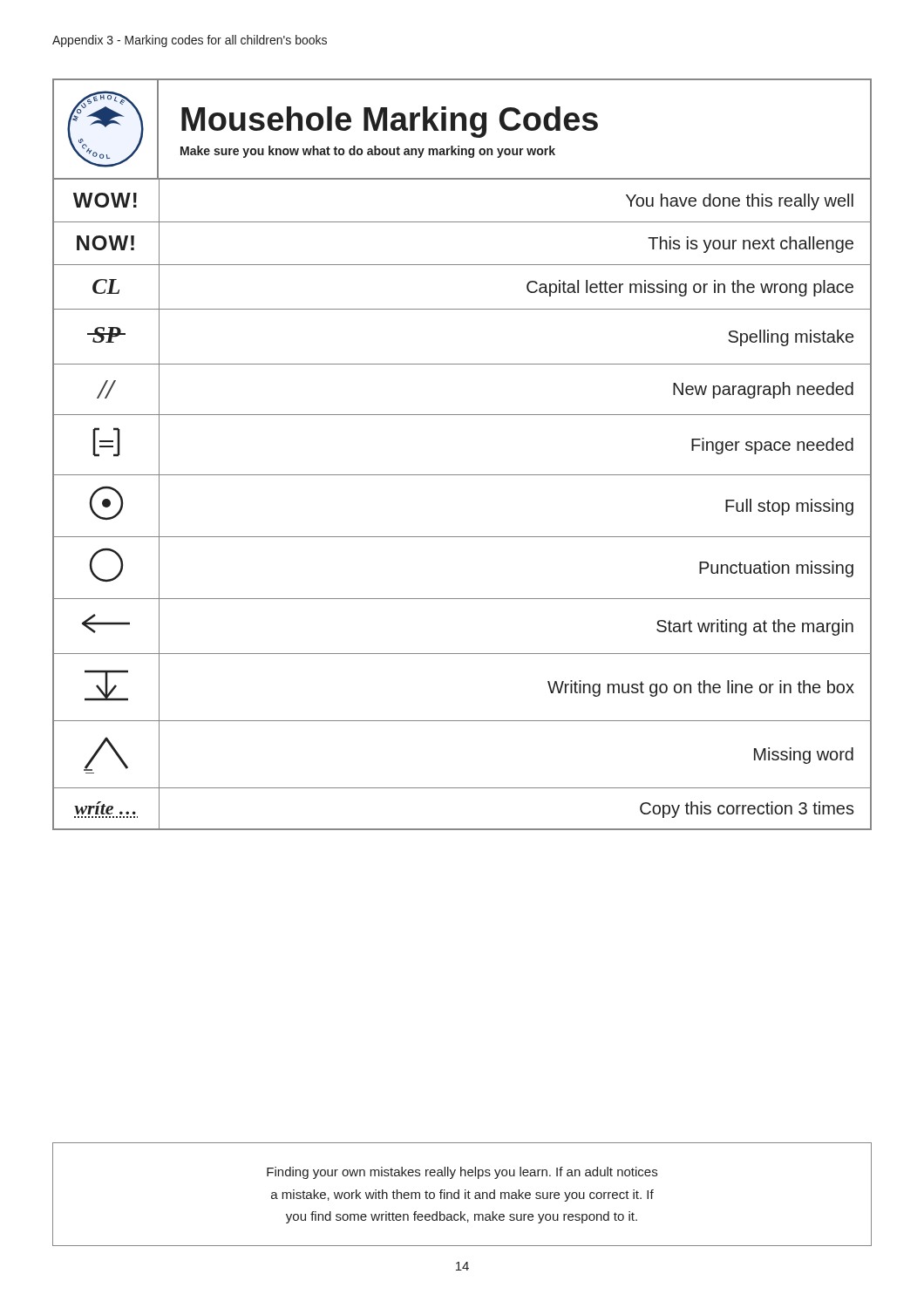Click on the logo

coord(106,129)
